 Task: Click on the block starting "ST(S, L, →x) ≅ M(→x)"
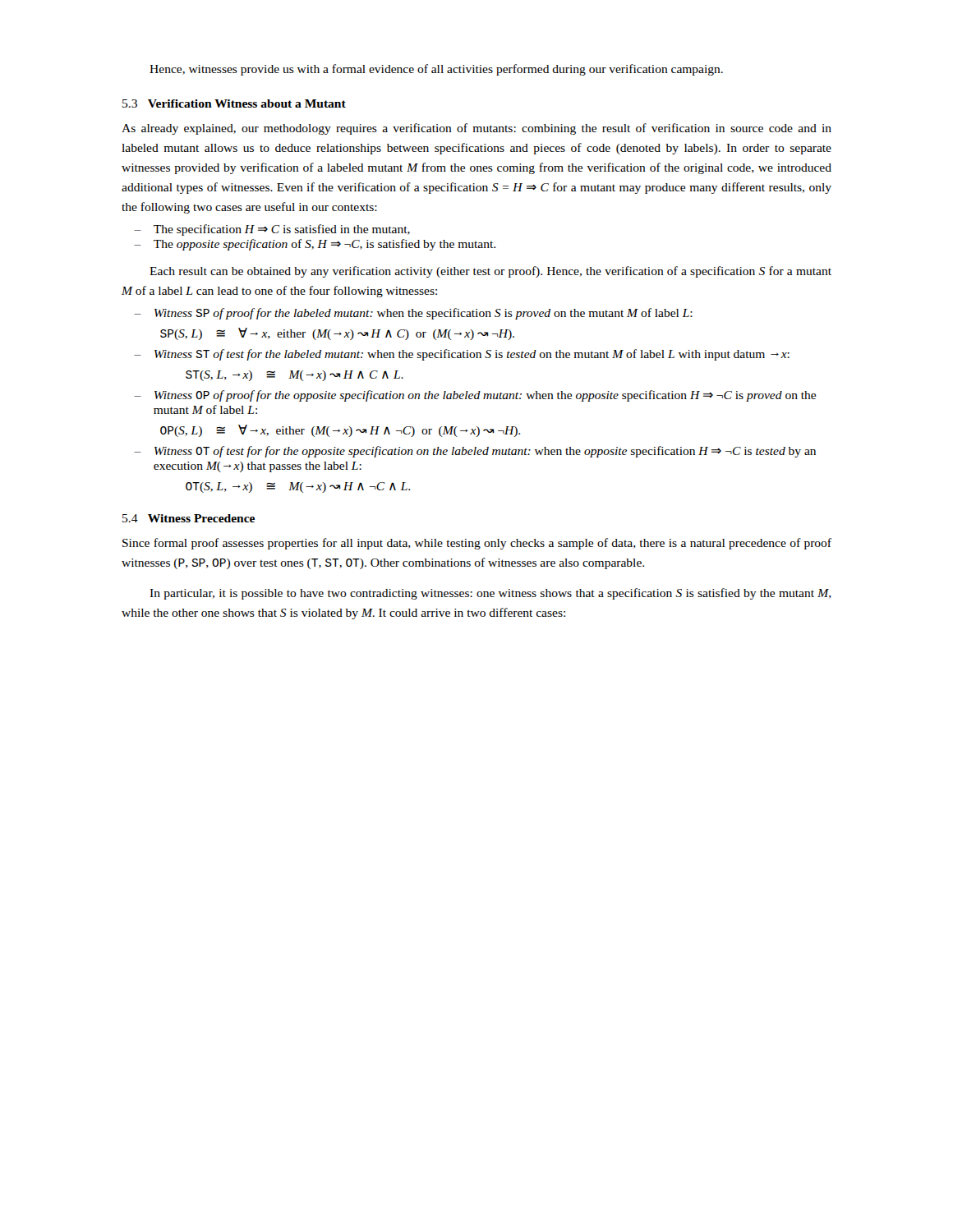click(295, 375)
